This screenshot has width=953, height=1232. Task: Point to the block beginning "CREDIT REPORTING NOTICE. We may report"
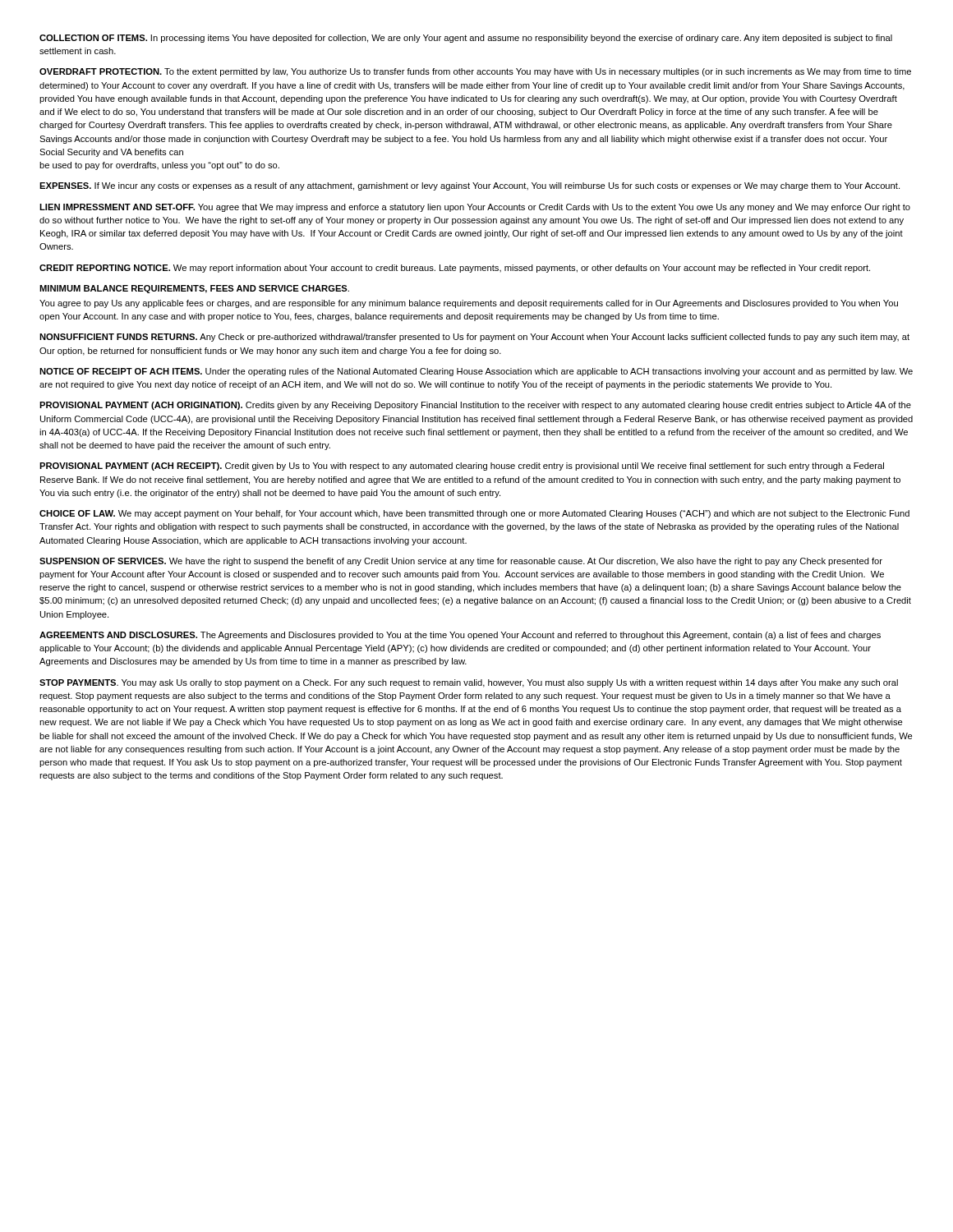[x=476, y=267]
